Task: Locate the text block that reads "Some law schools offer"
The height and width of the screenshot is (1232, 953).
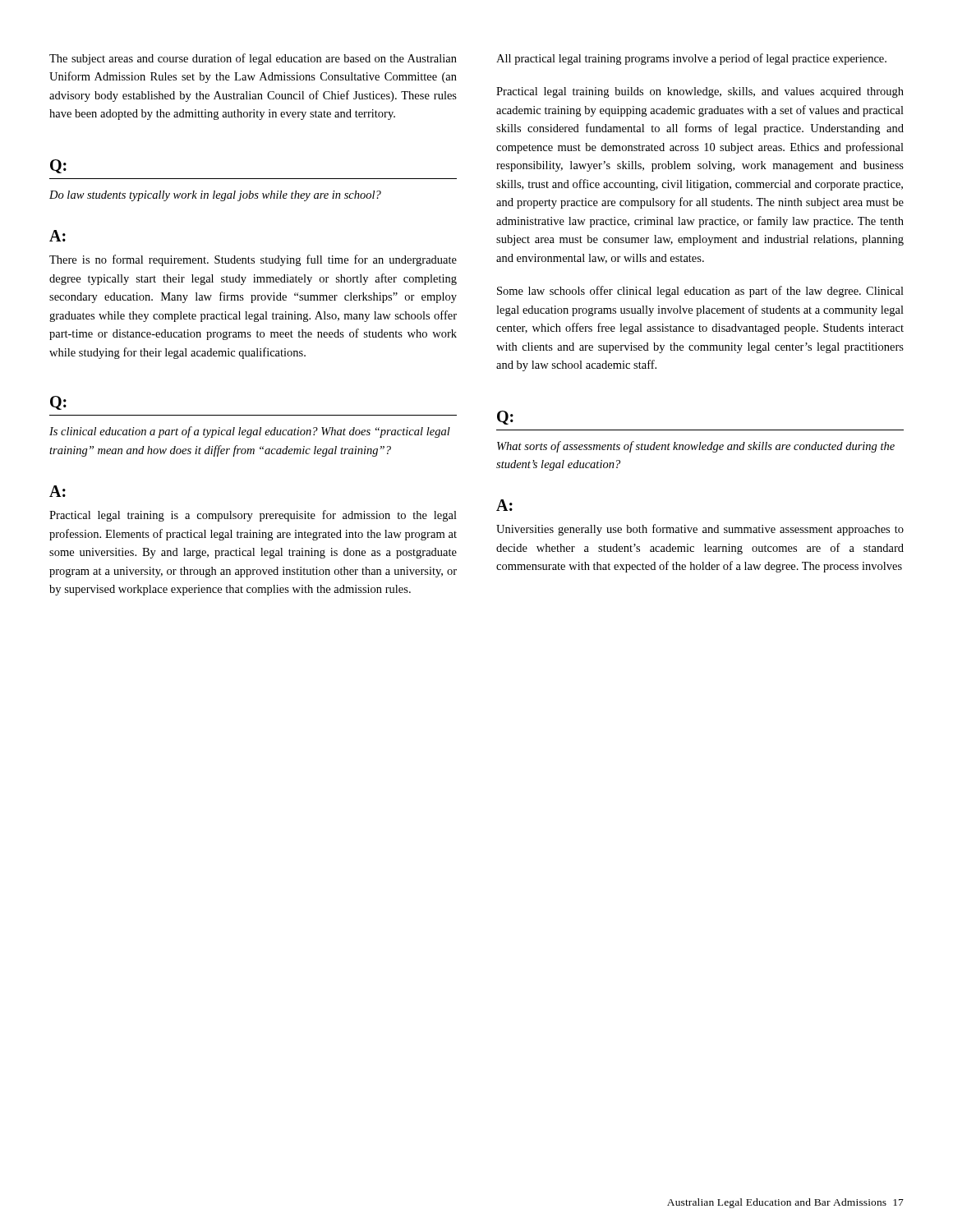Action: [x=700, y=328]
